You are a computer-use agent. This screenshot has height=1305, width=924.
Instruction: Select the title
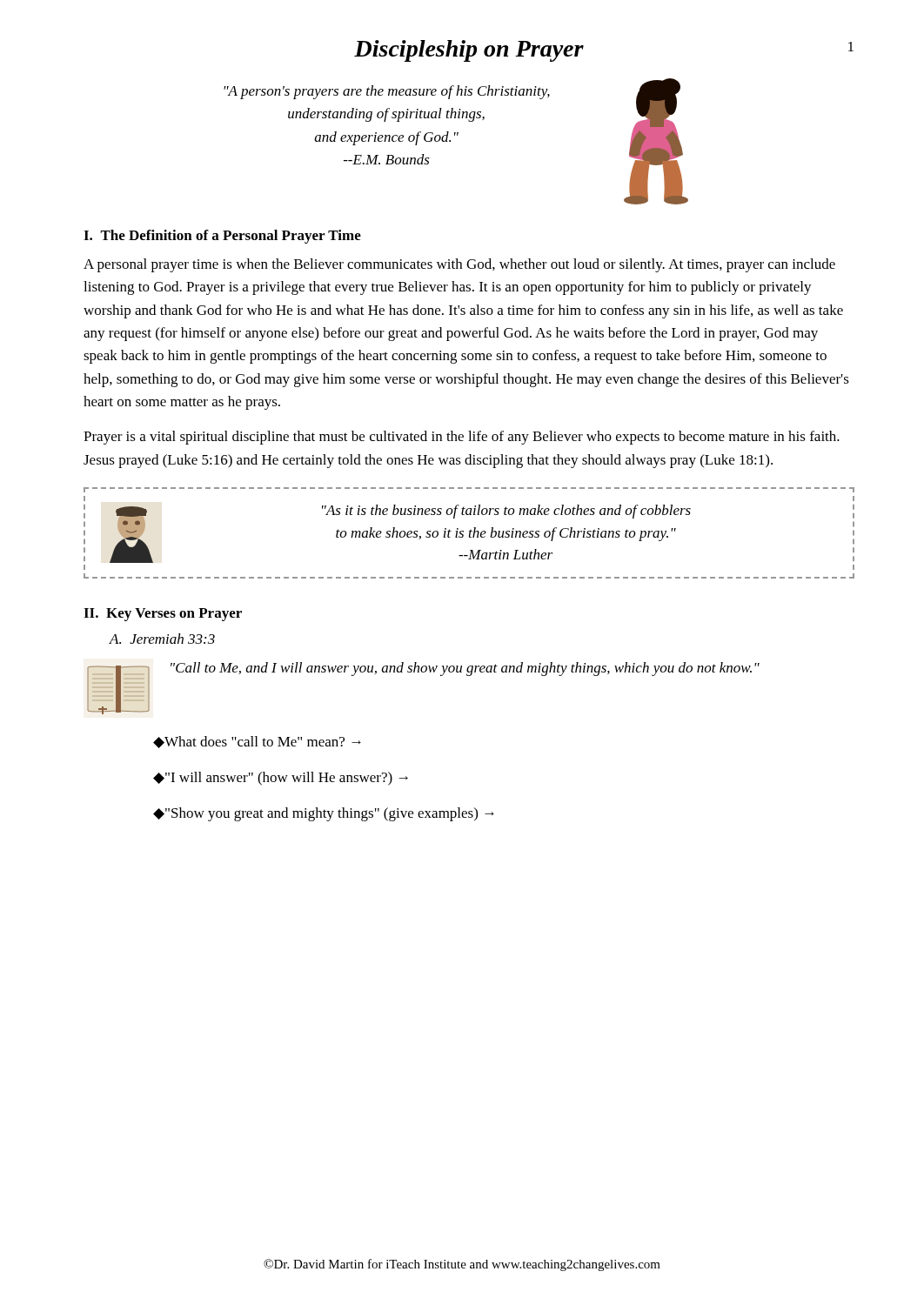pos(469,49)
